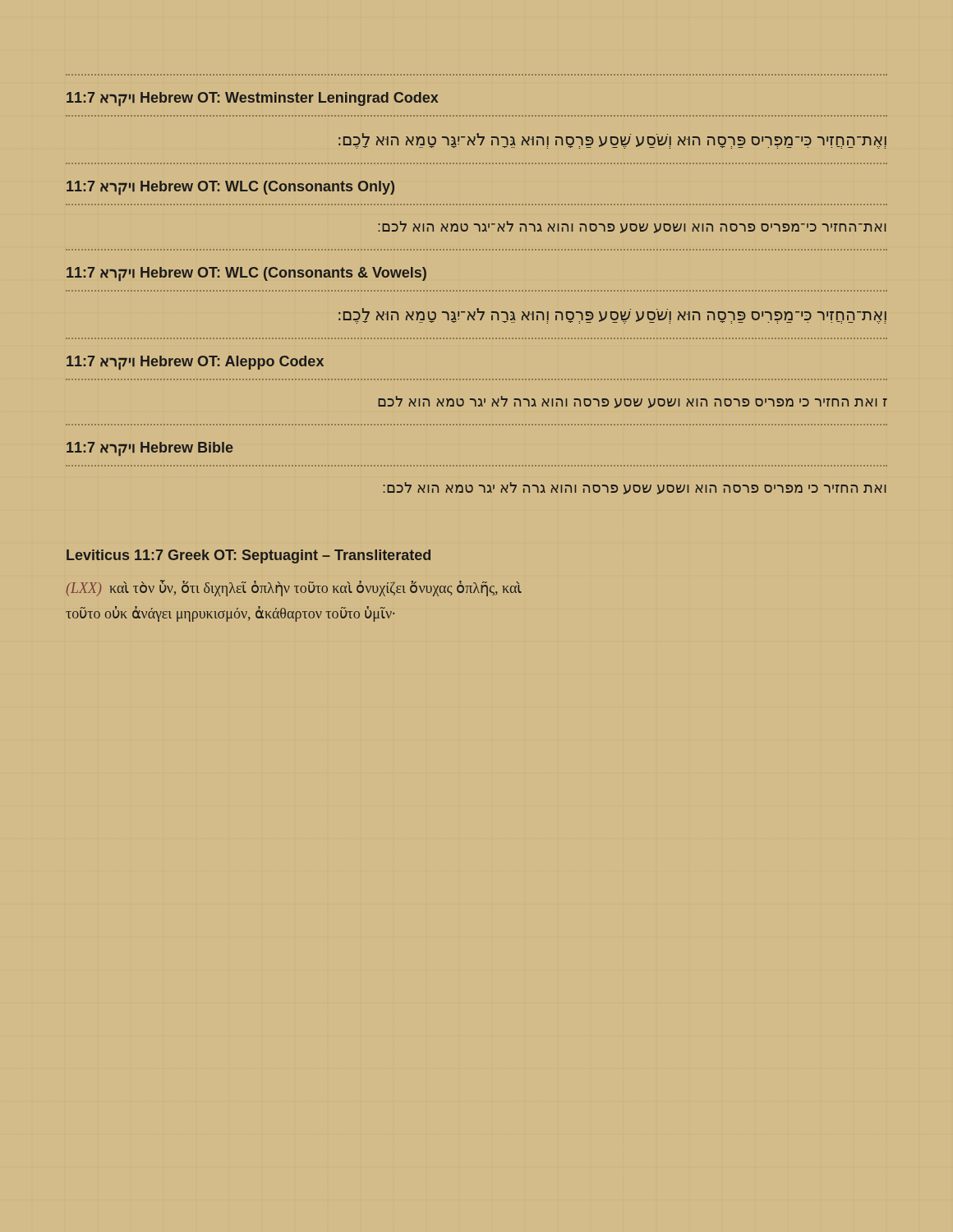Find "11:7 ויקרא Hebrew OT: Aleppo Codex" on this page
The height and width of the screenshot is (1232, 953).
[195, 361]
